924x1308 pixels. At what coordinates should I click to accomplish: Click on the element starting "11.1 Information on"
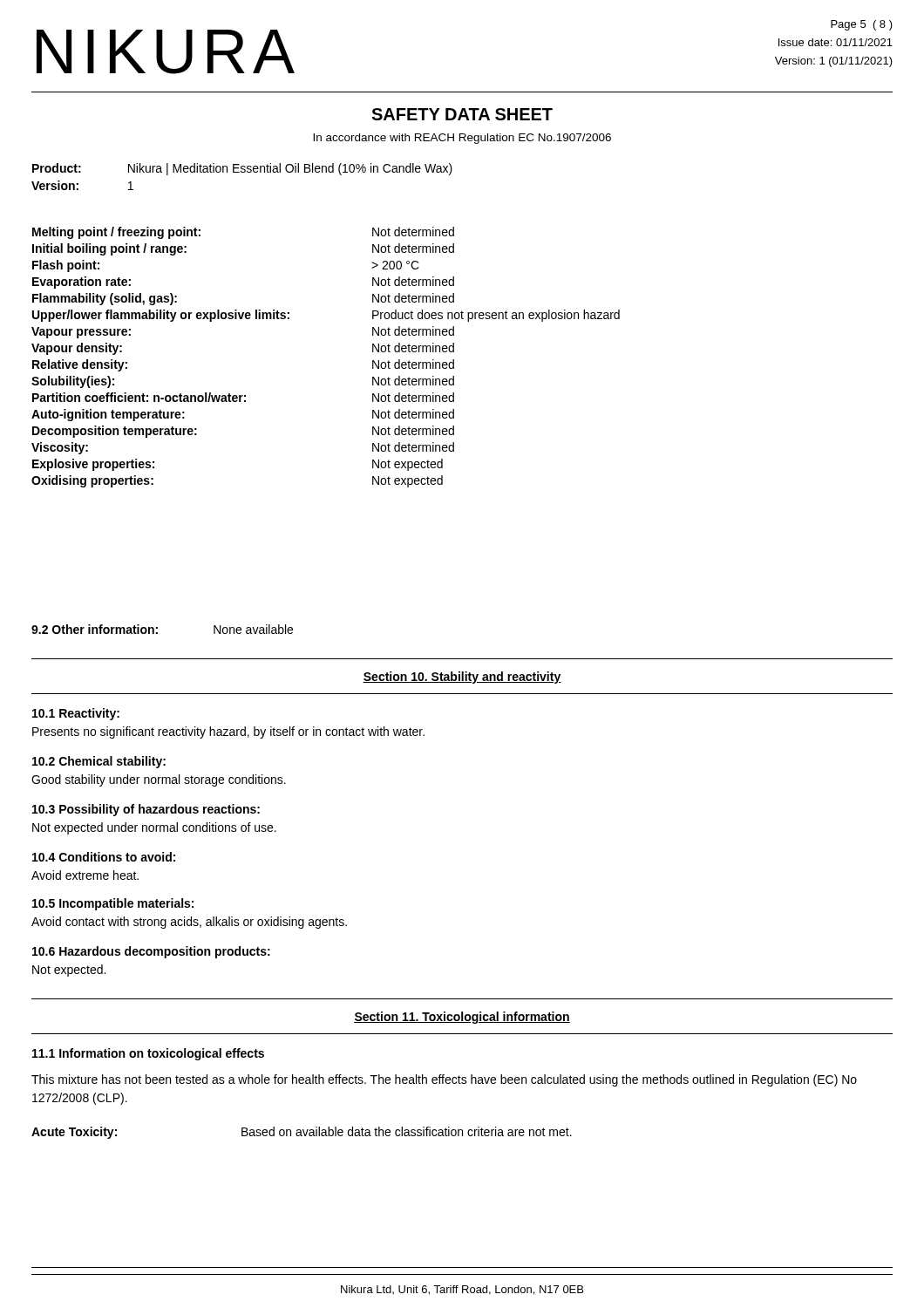[x=148, y=1053]
